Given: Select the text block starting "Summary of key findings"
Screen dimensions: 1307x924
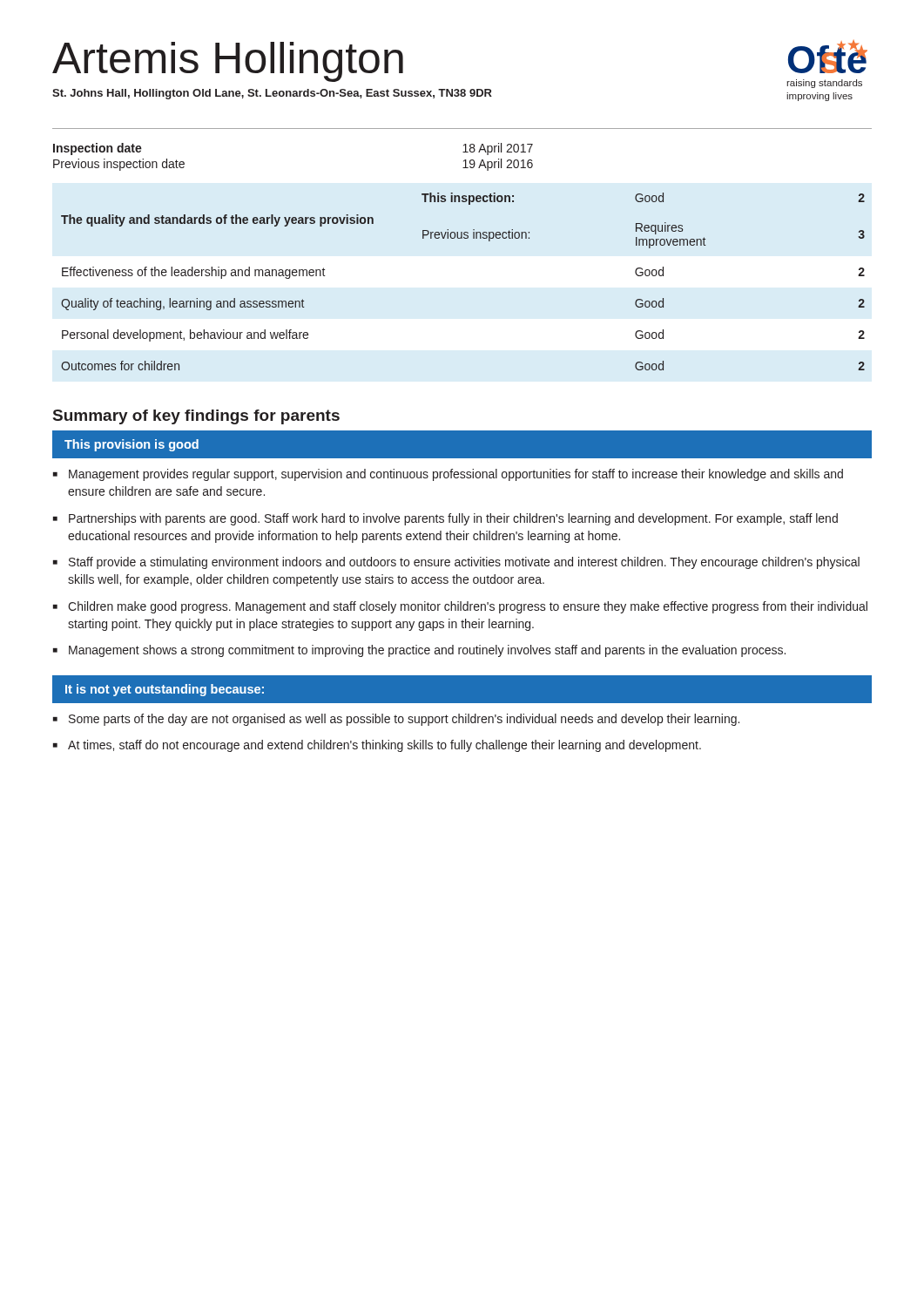Looking at the screenshot, I should click(x=196, y=415).
